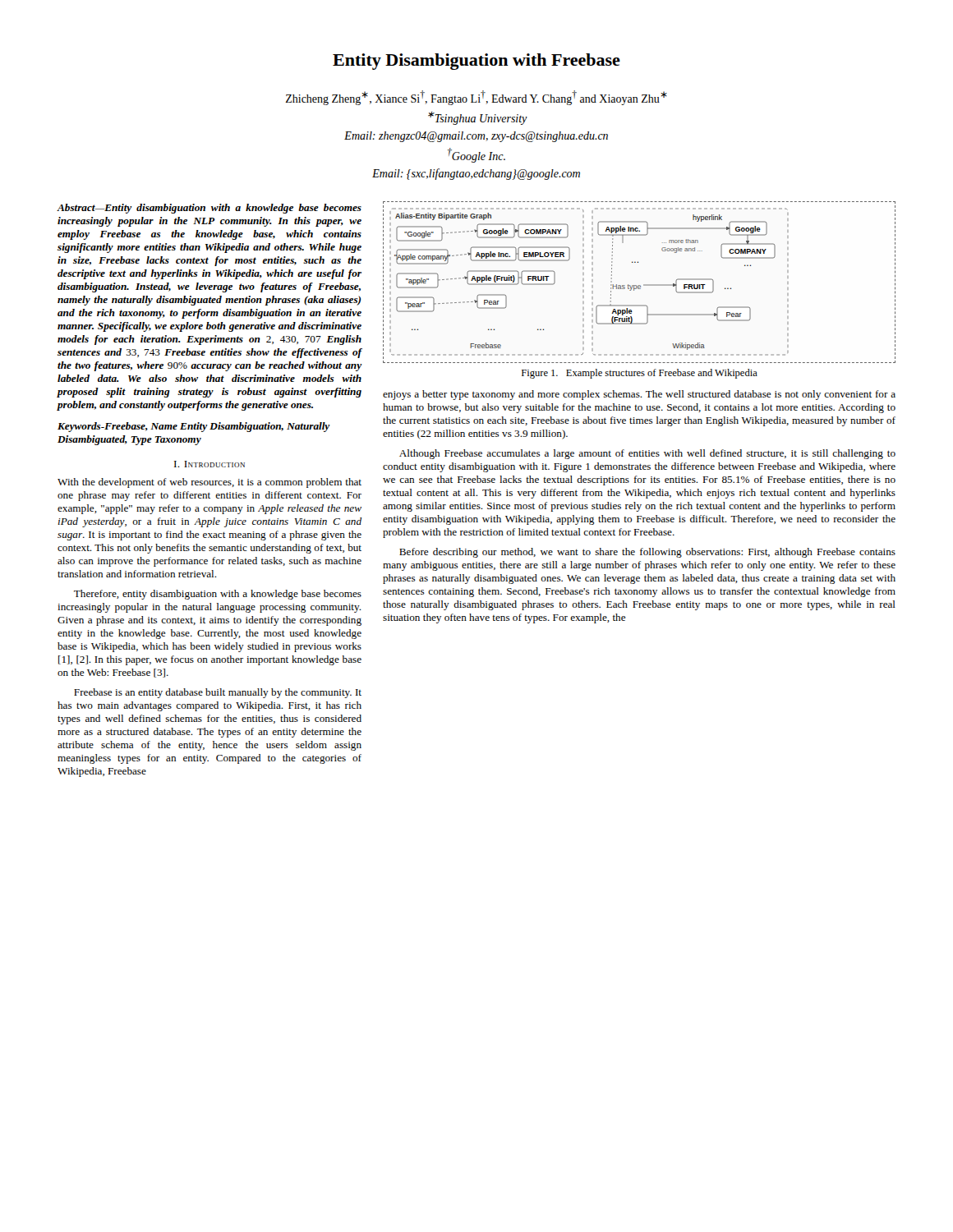Find "I. Introduction" on this page
Screen dimensions: 1232x953
click(210, 463)
